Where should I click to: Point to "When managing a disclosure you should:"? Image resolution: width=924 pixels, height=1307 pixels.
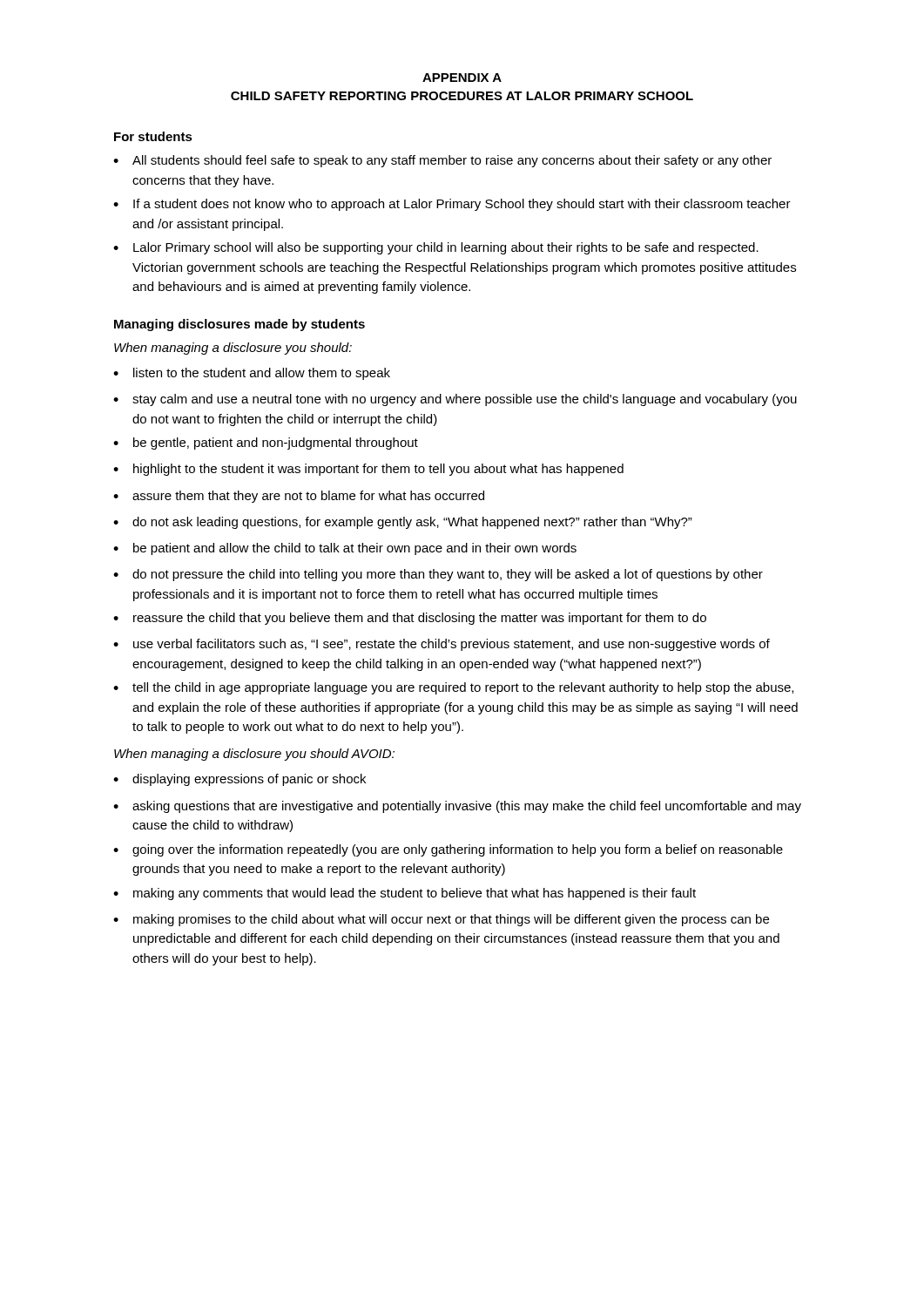[233, 347]
